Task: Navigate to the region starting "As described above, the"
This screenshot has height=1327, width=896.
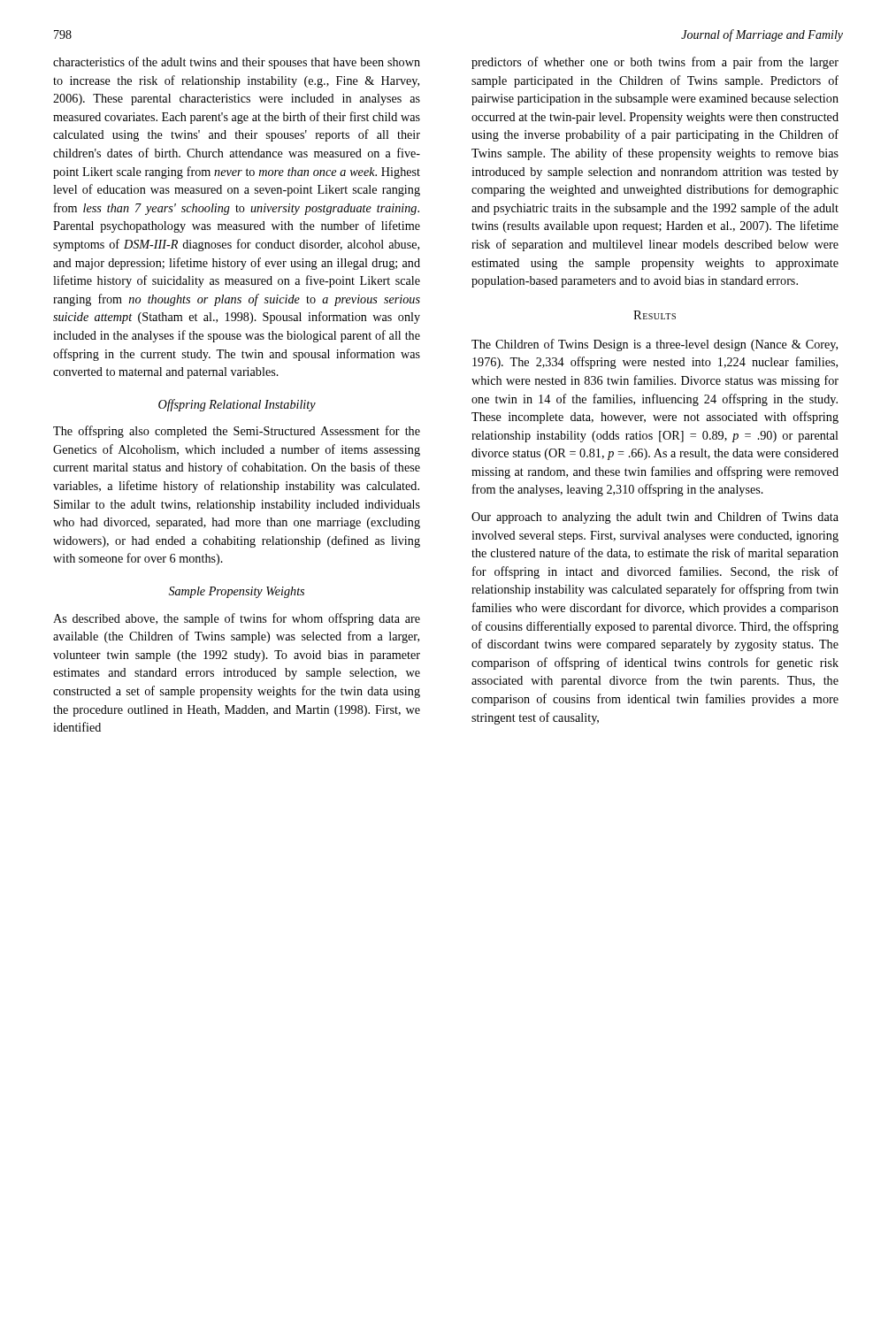Action: (237, 673)
